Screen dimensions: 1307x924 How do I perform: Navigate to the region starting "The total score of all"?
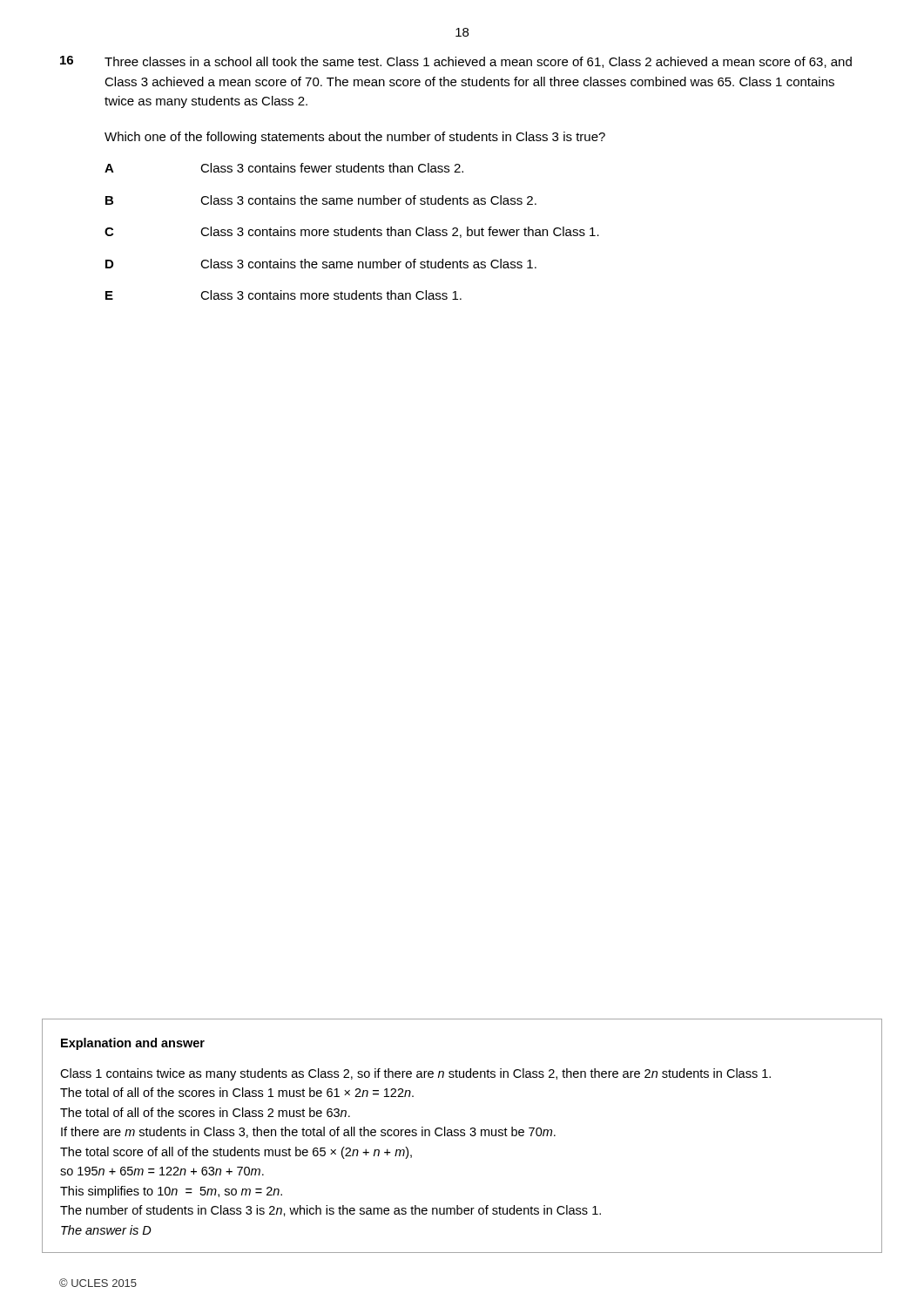coord(236,1153)
